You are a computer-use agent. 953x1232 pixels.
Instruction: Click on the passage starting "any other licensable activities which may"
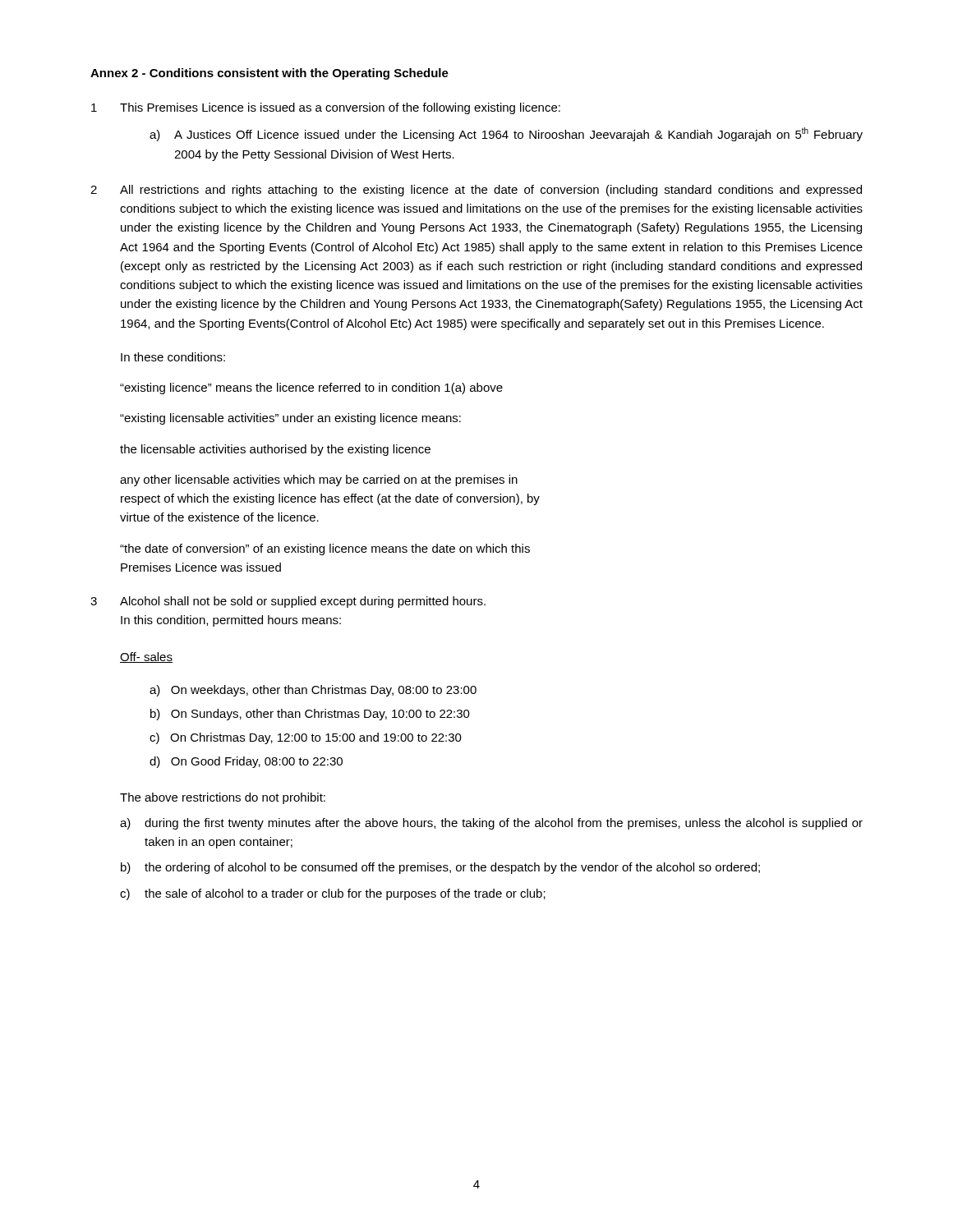click(x=330, y=498)
